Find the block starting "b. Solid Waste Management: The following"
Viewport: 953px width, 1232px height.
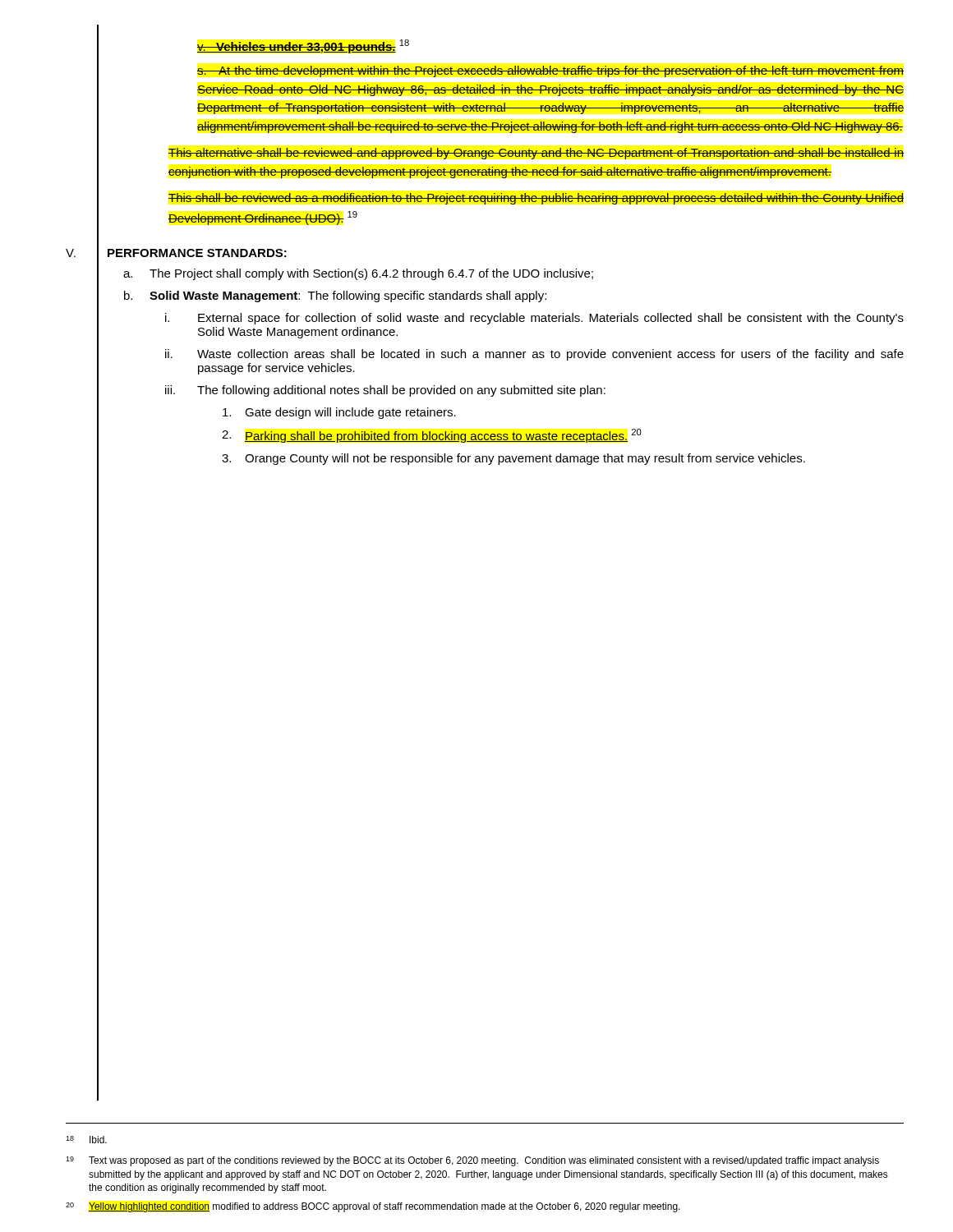click(513, 295)
